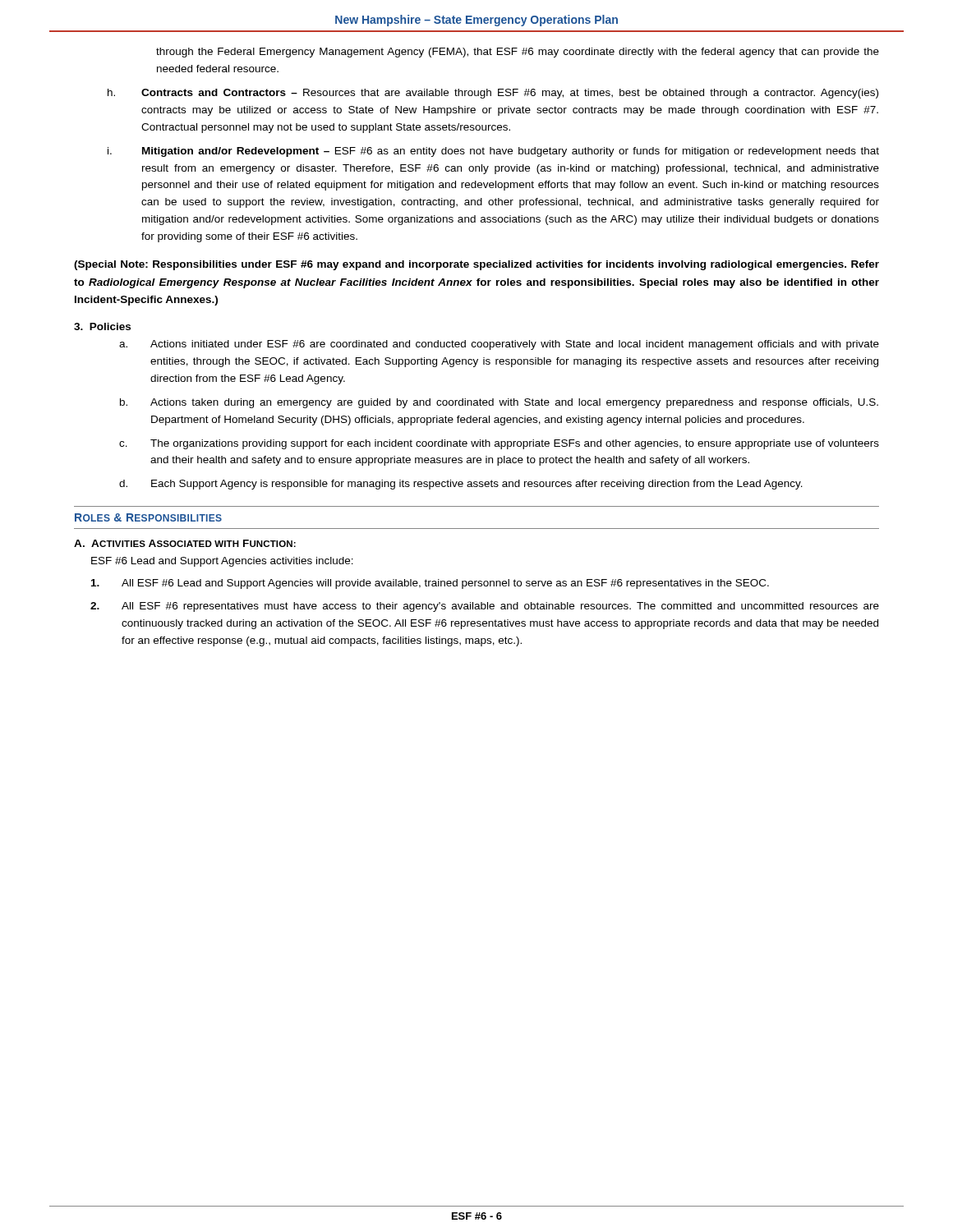This screenshot has height=1232, width=953.
Task: Find the block on this page that starts "c. The organizations providing support for each incident"
Action: [x=499, y=452]
